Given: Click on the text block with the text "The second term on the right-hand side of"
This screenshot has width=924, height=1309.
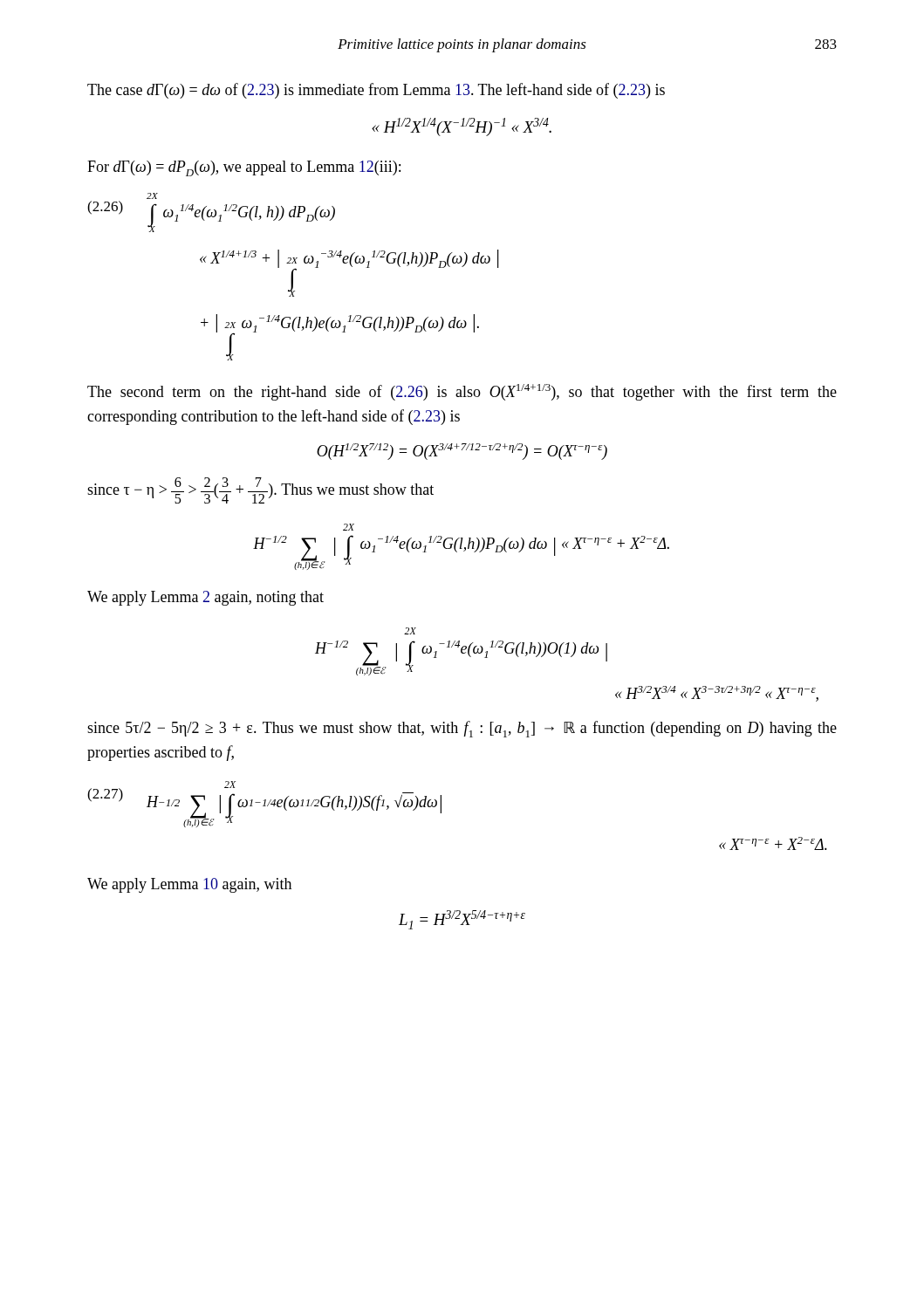Looking at the screenshot, I should point(462,403).
